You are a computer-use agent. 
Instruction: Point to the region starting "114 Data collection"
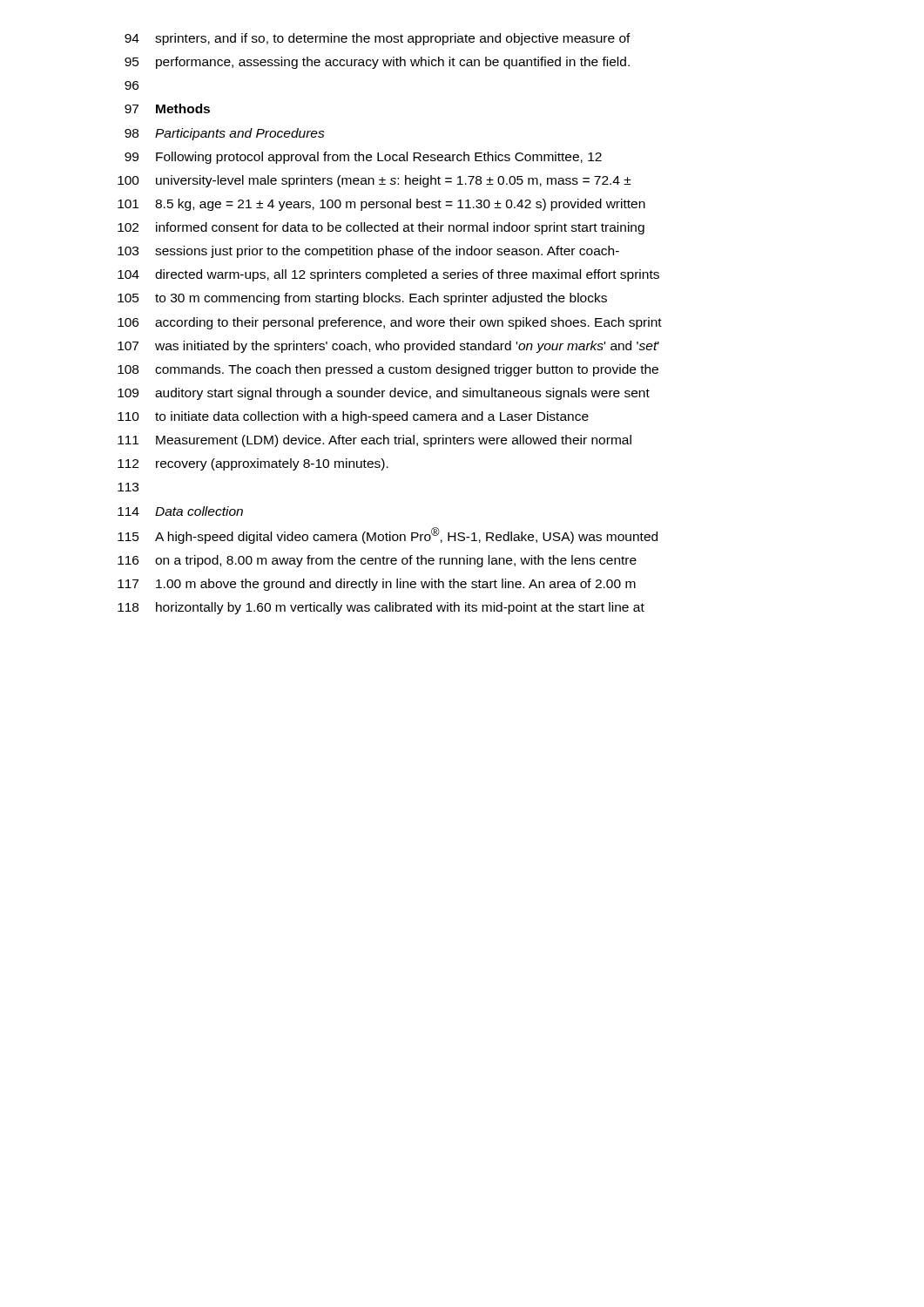pyautogui.click(x=180, y=511)
